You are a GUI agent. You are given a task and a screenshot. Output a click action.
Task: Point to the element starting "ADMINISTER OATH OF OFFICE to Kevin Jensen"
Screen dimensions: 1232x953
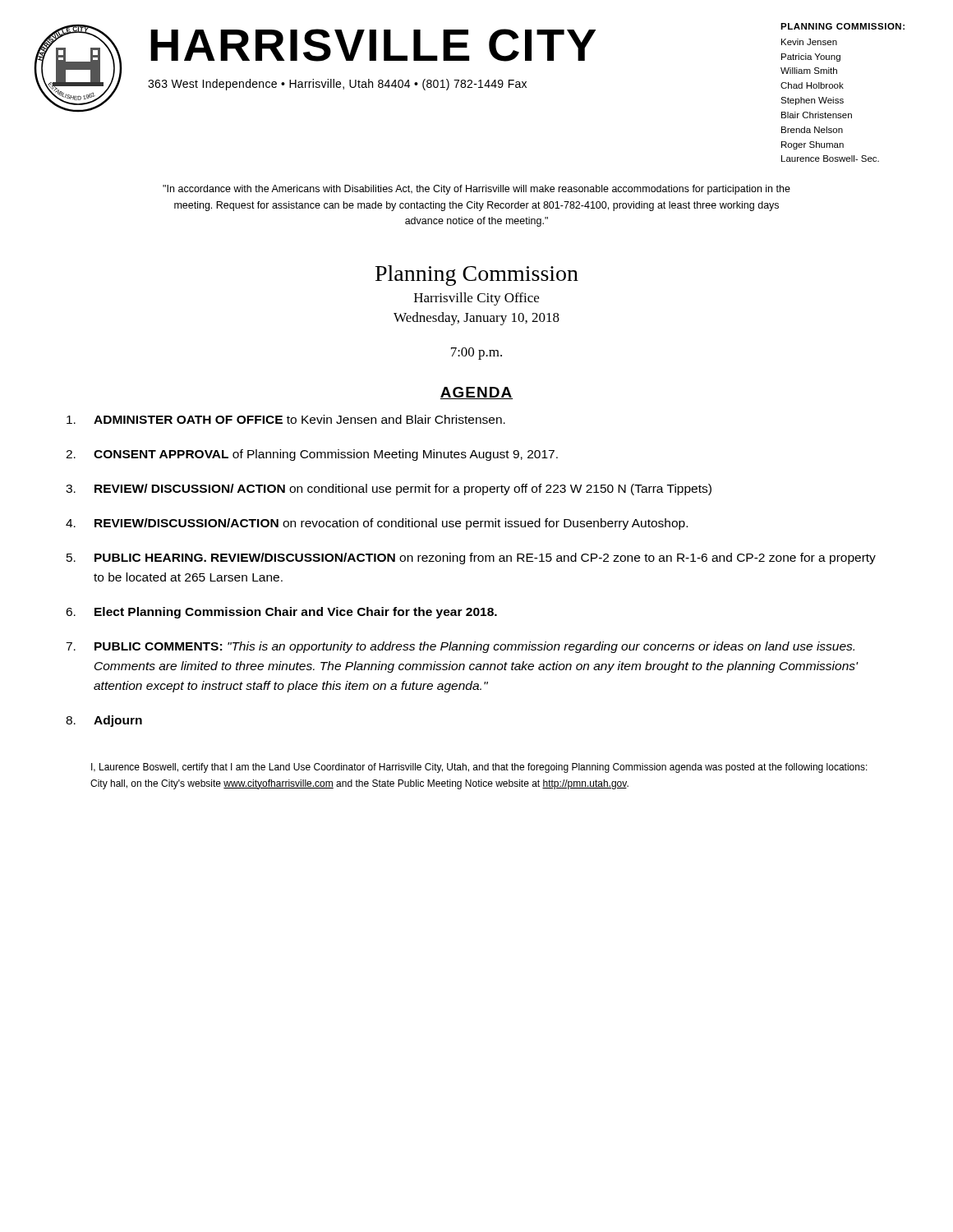pyautogui.click(x=476, y=420)
